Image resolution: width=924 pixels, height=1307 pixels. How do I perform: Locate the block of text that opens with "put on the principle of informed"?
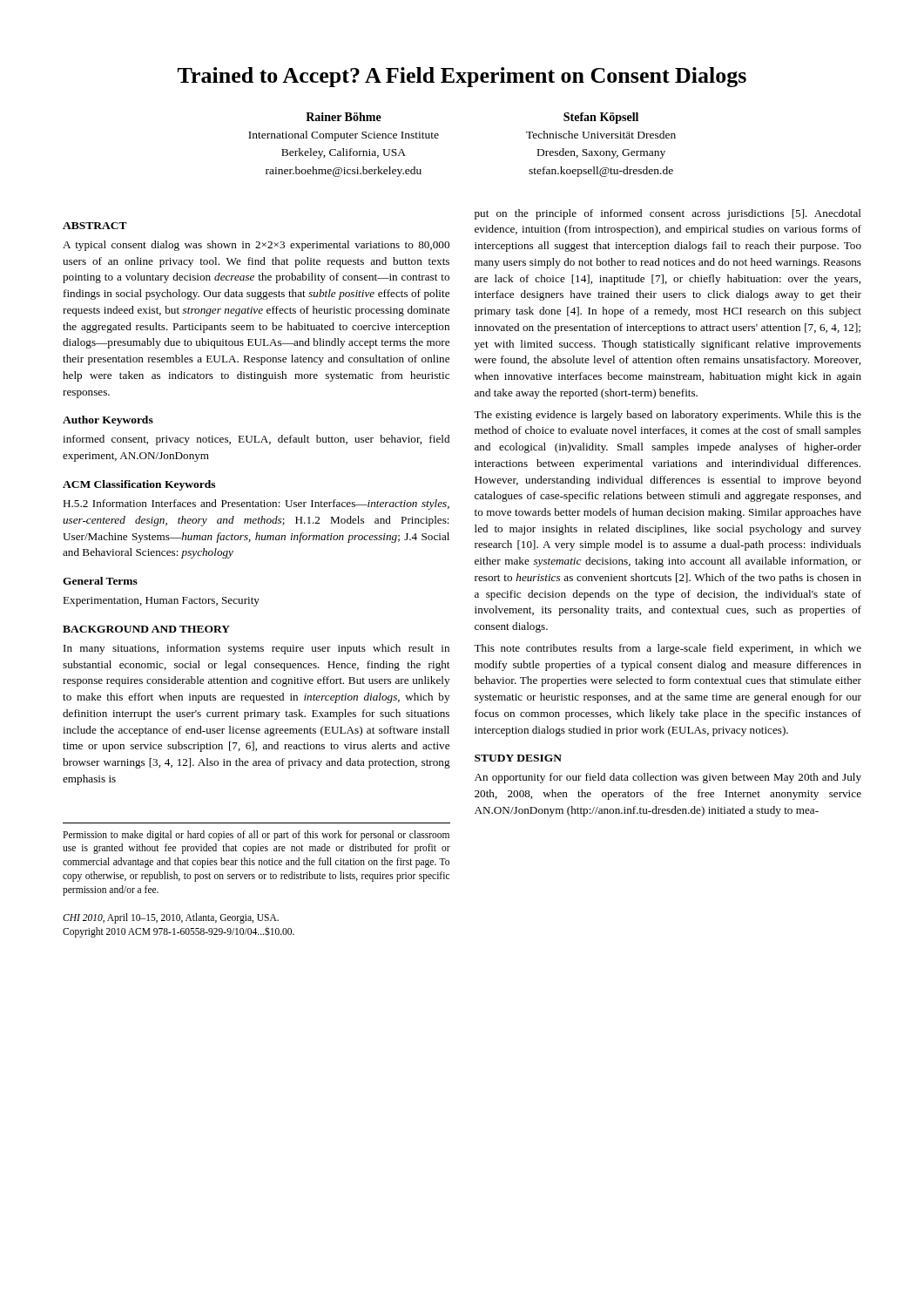[x=668, y=303]
